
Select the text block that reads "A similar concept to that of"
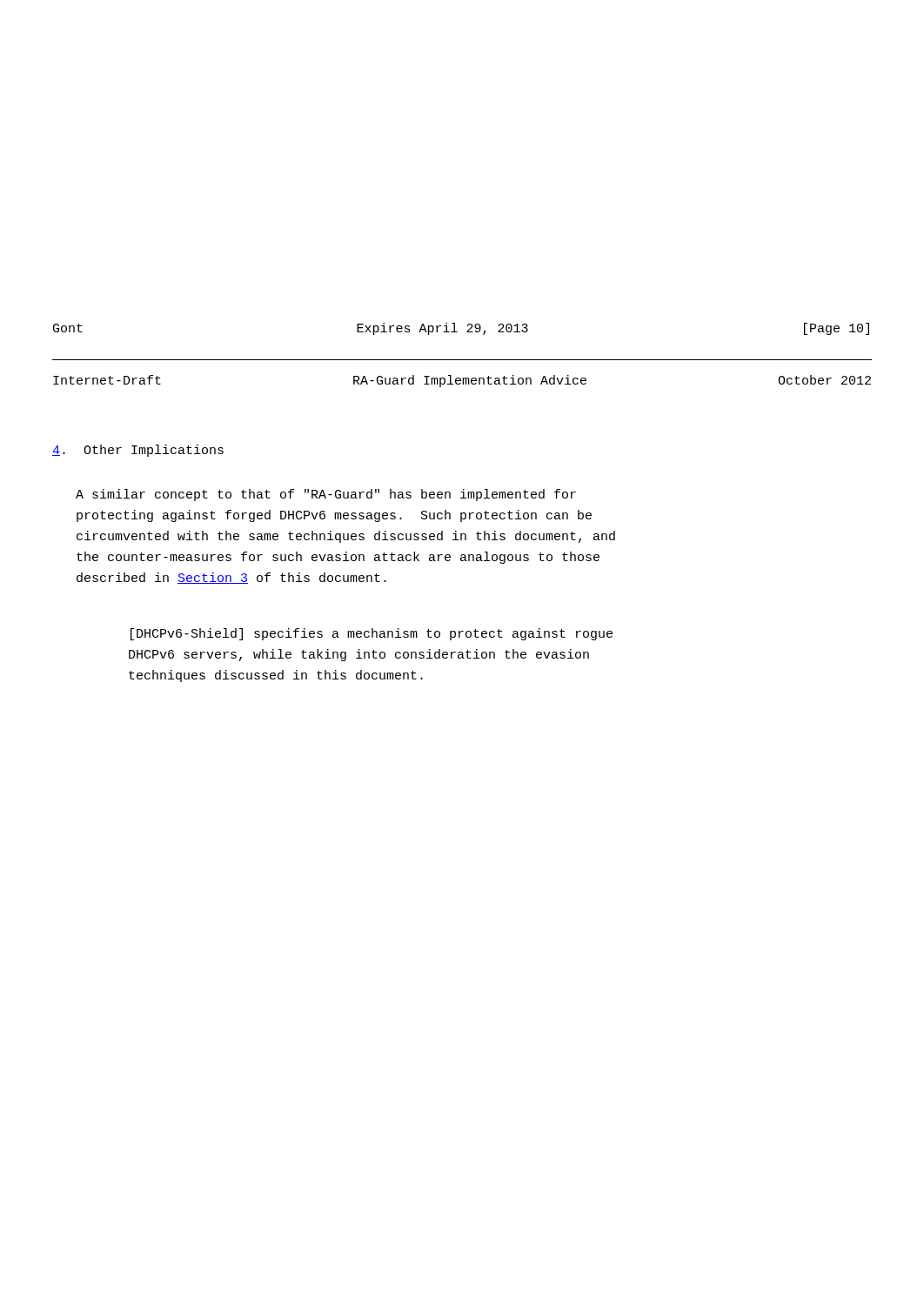(334, 537)
